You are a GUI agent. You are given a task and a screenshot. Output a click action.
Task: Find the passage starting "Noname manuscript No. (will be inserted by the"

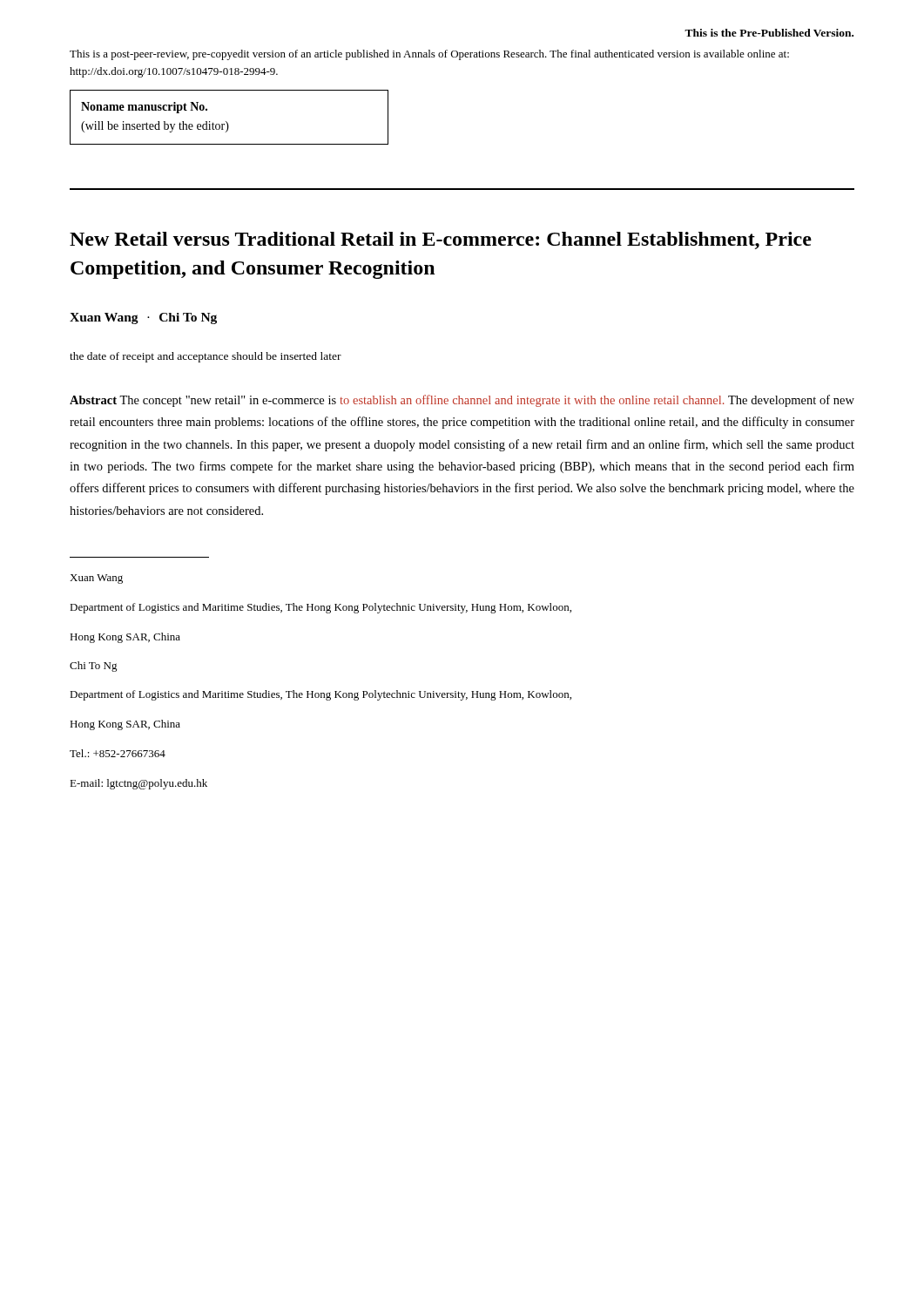[229, 117]
